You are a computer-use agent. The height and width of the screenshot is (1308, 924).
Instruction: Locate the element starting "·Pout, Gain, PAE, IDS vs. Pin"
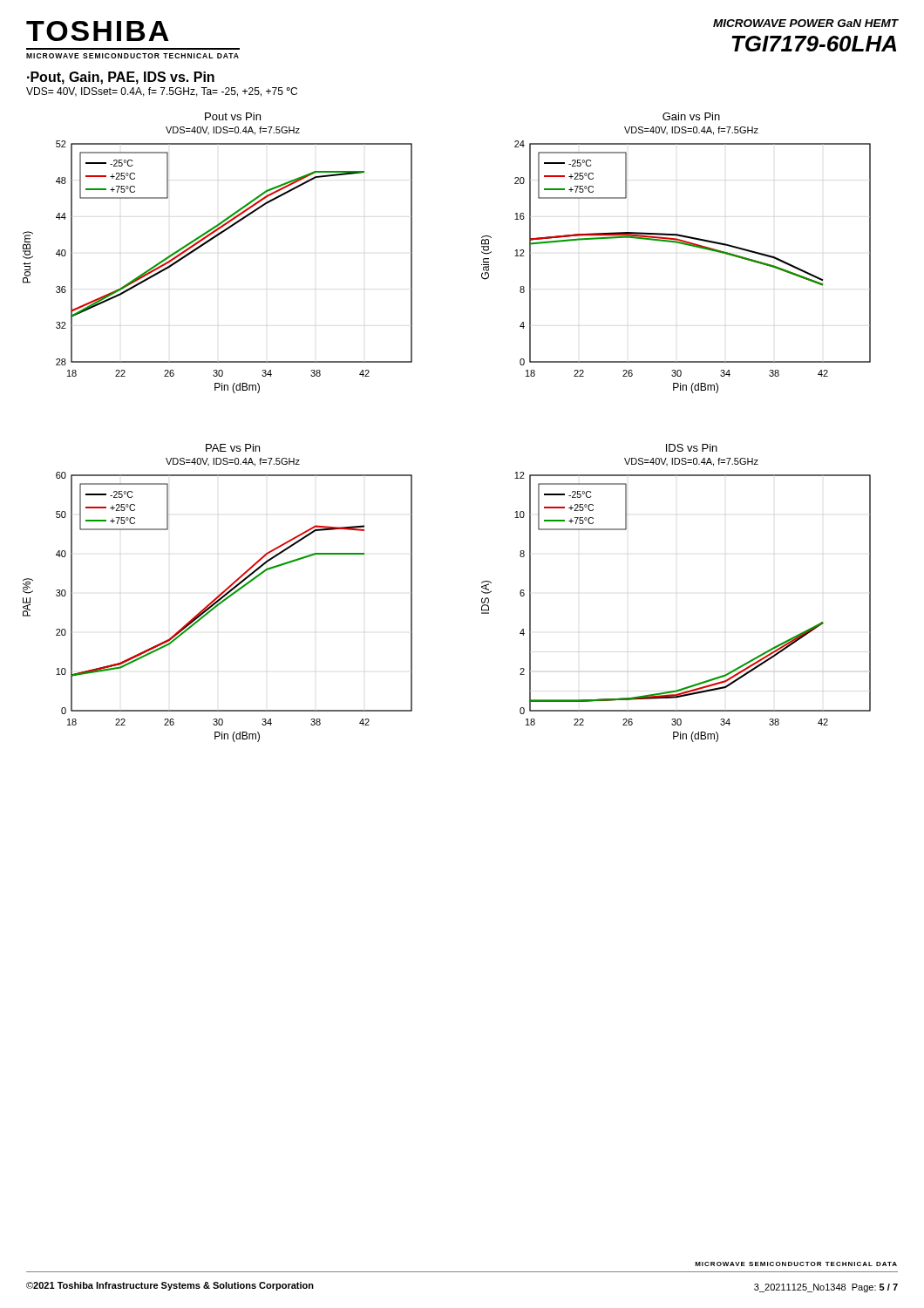coord(121,77)
